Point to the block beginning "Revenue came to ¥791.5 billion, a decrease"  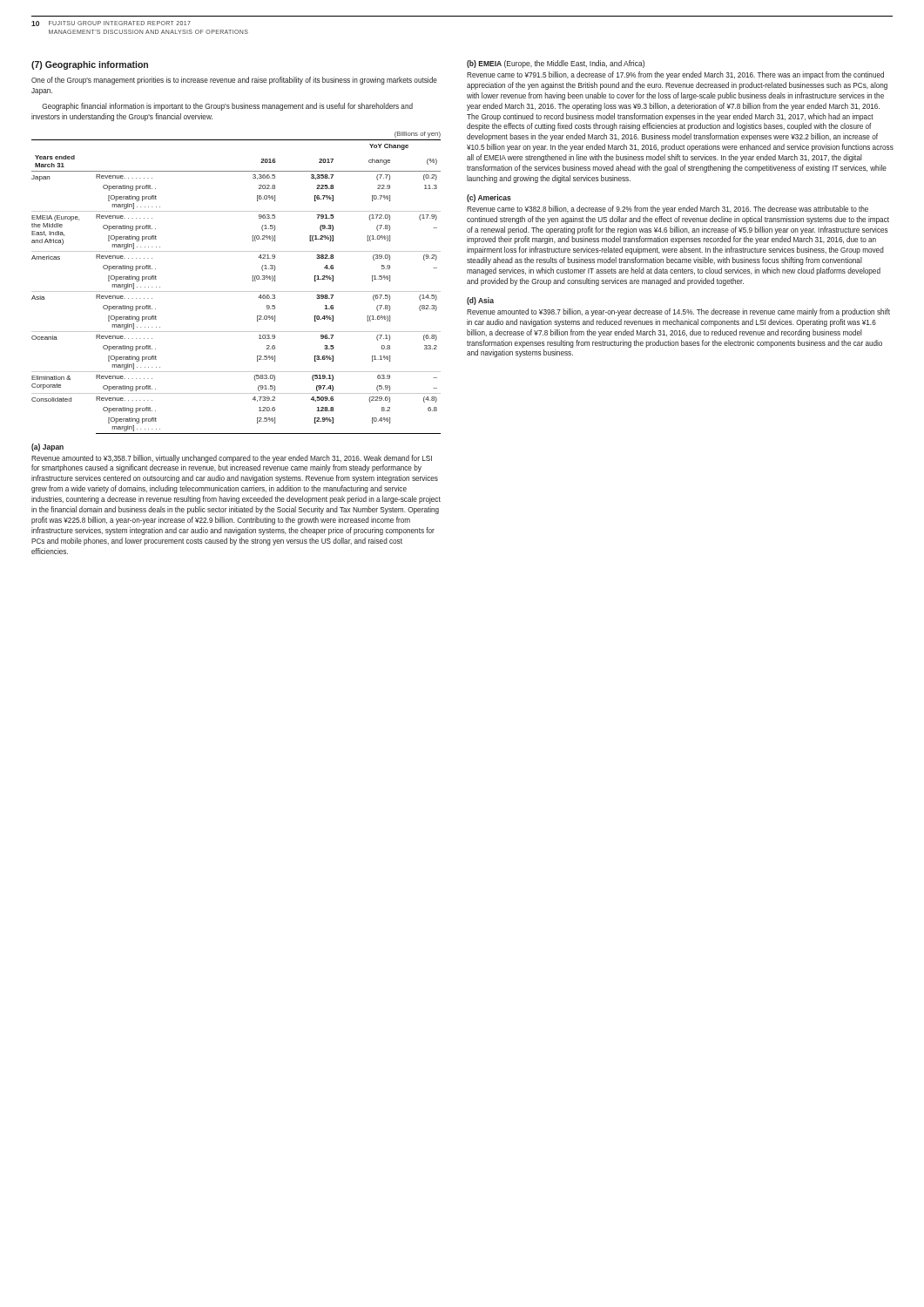680,127
